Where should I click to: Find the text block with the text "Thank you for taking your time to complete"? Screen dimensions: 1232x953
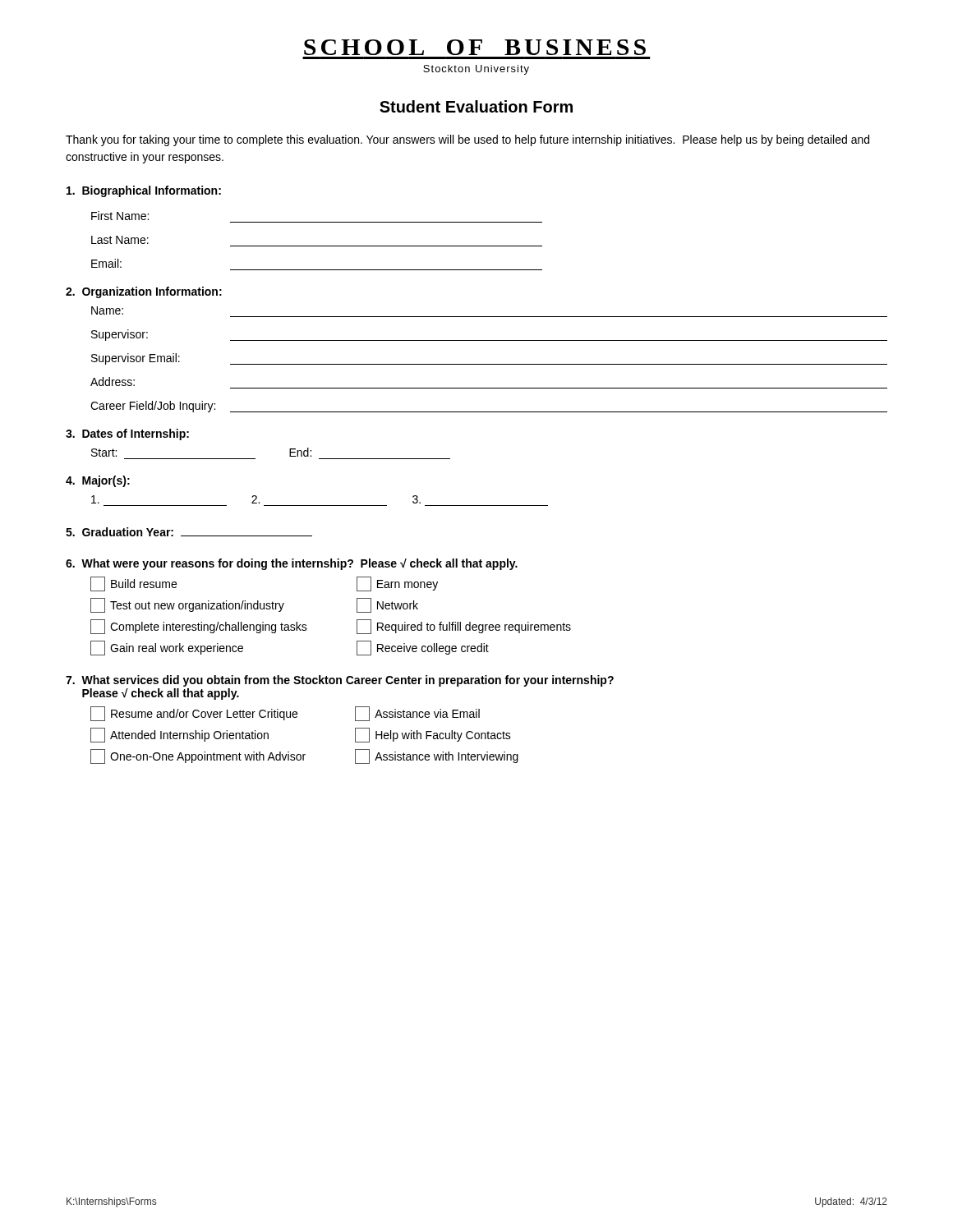pos(468,148)
